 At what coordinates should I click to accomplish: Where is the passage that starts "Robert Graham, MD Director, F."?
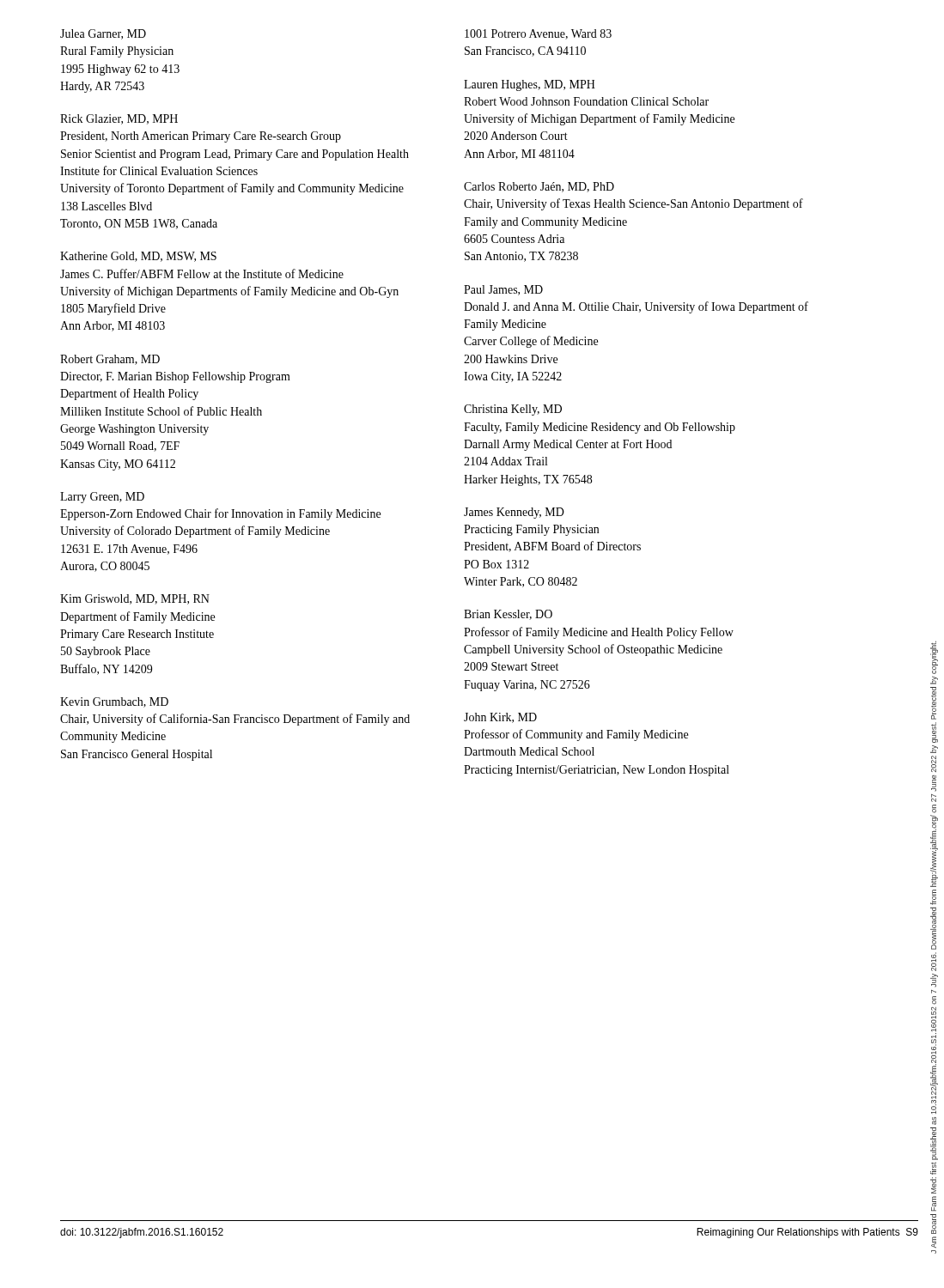tap(245, 412)
